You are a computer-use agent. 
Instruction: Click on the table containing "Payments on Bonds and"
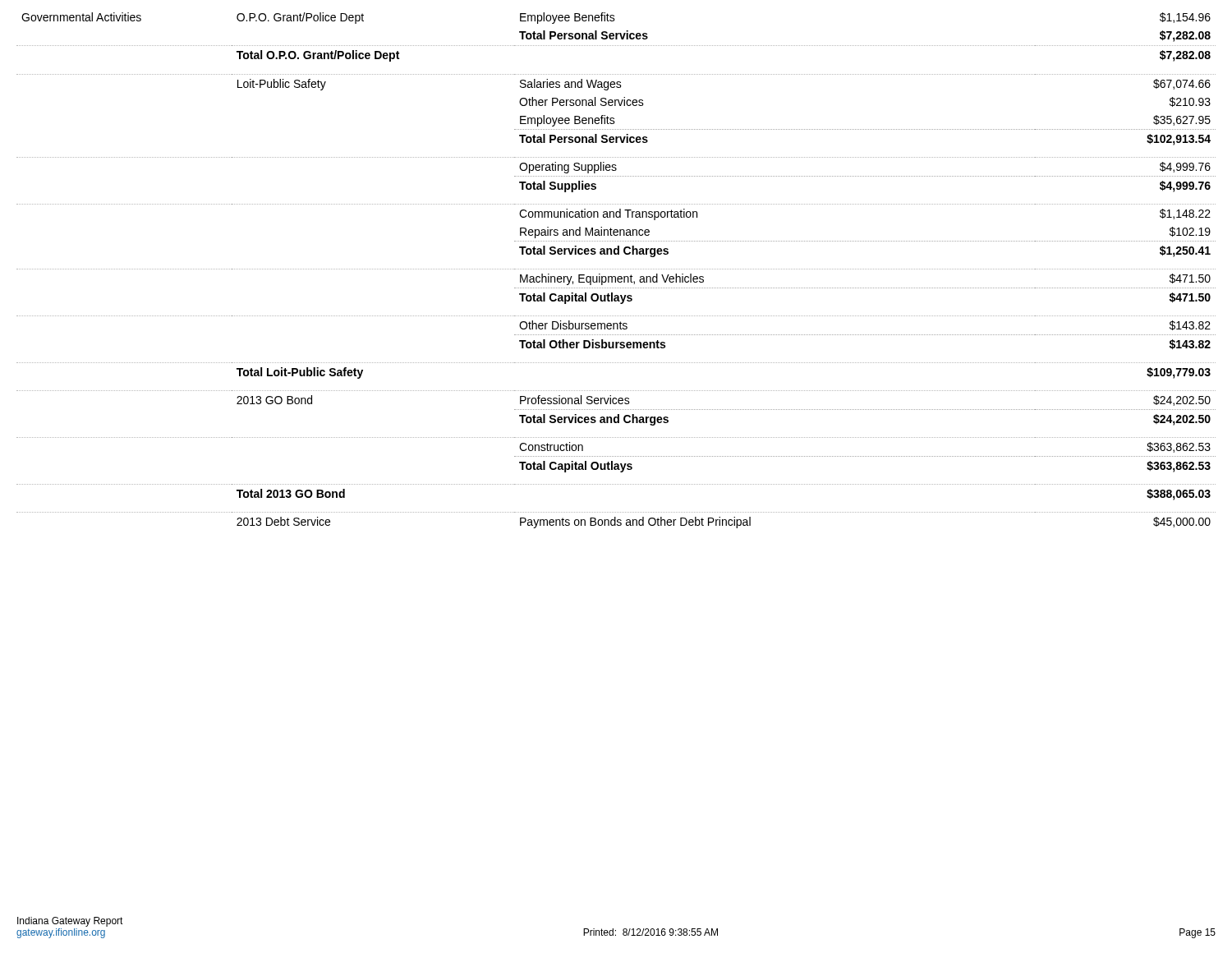(x=616, y=269)
